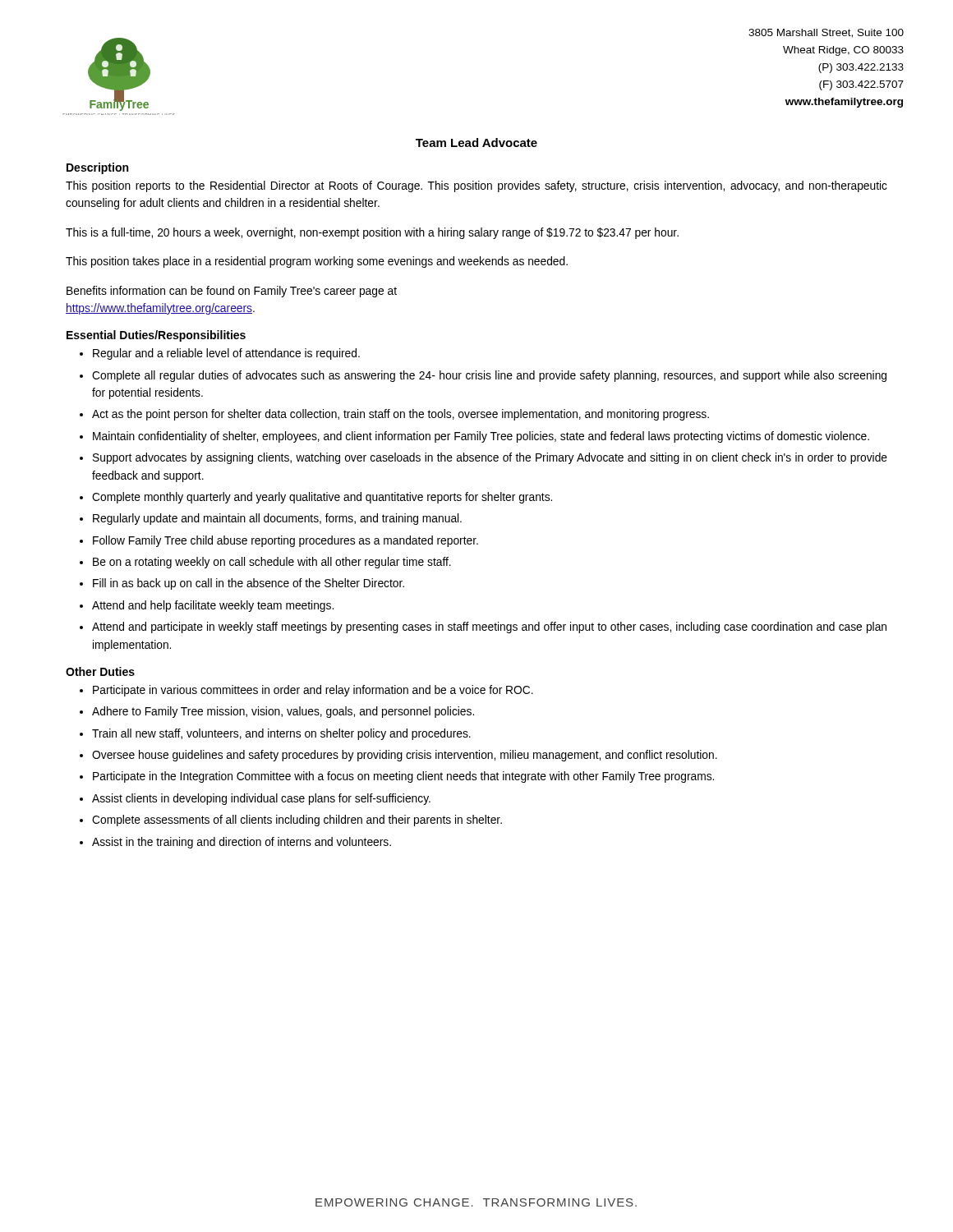Click on the list item that reads "Assist clients in developing individual case"
Image resolution: width=953 pixels, height=1232 pixels.
[262, 799]
